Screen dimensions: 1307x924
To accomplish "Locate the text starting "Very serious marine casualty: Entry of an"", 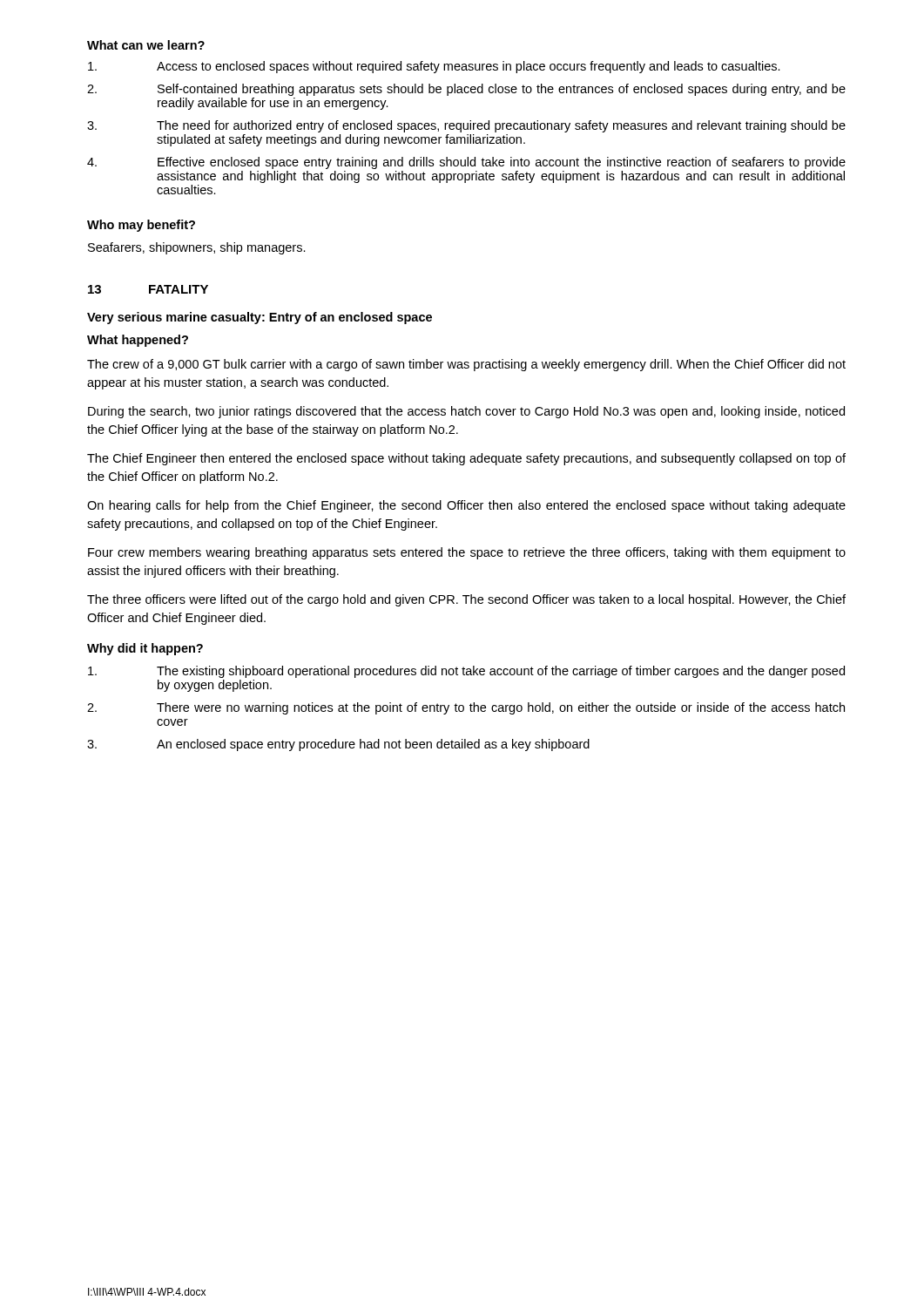I will coord(260,317).
